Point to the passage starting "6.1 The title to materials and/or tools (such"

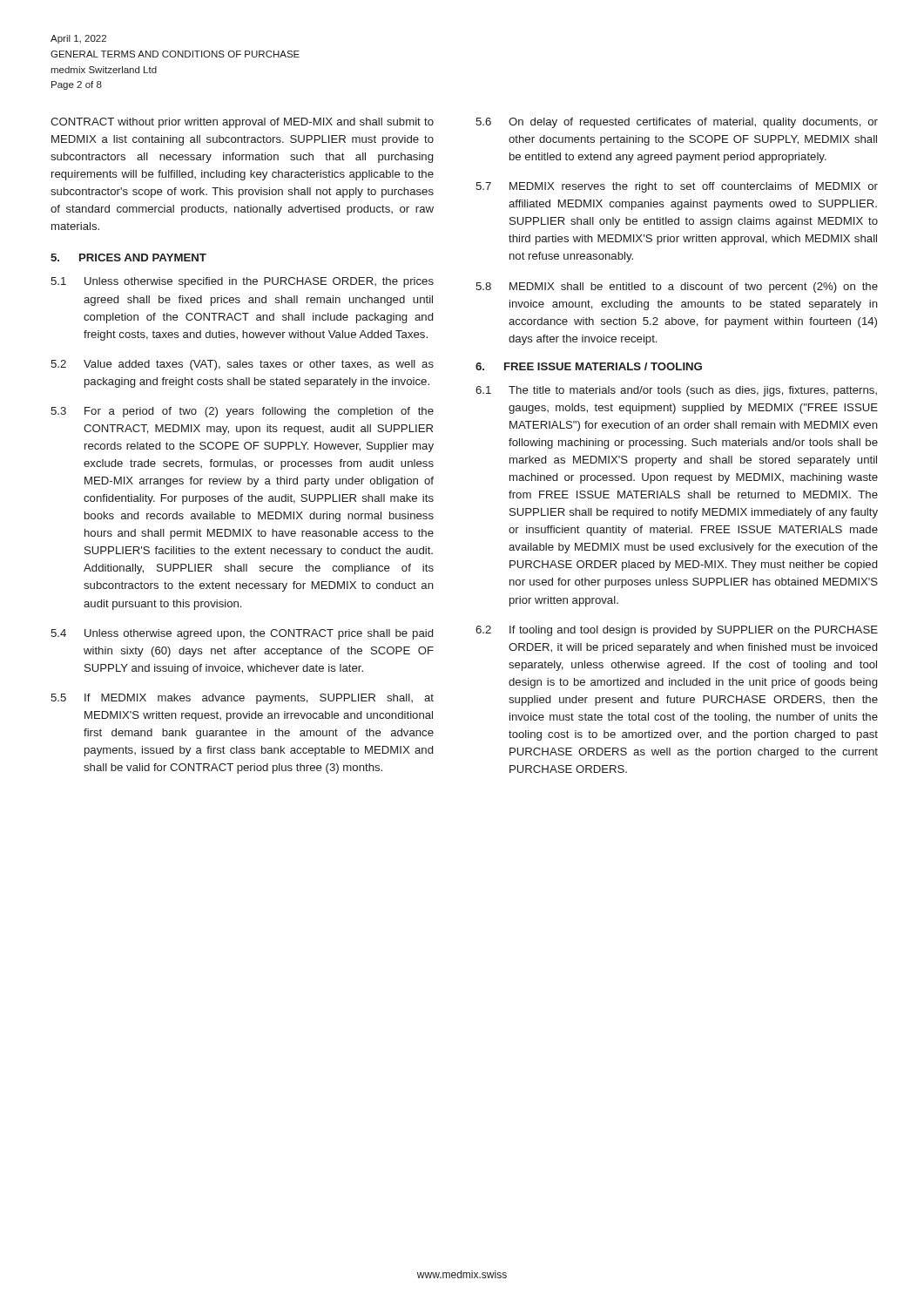(677, 495)
